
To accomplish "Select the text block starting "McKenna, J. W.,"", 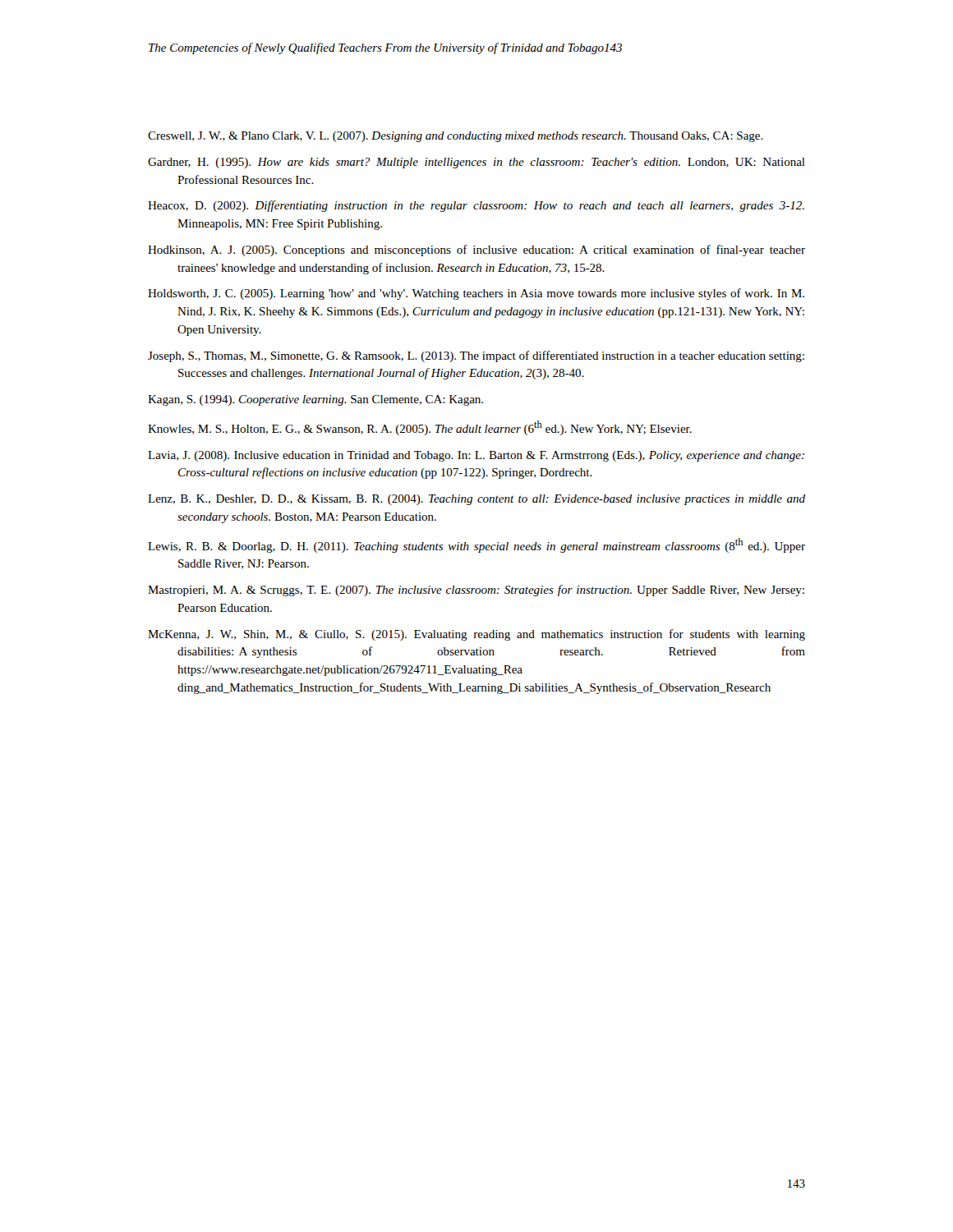I will click(x=476, y=660).
